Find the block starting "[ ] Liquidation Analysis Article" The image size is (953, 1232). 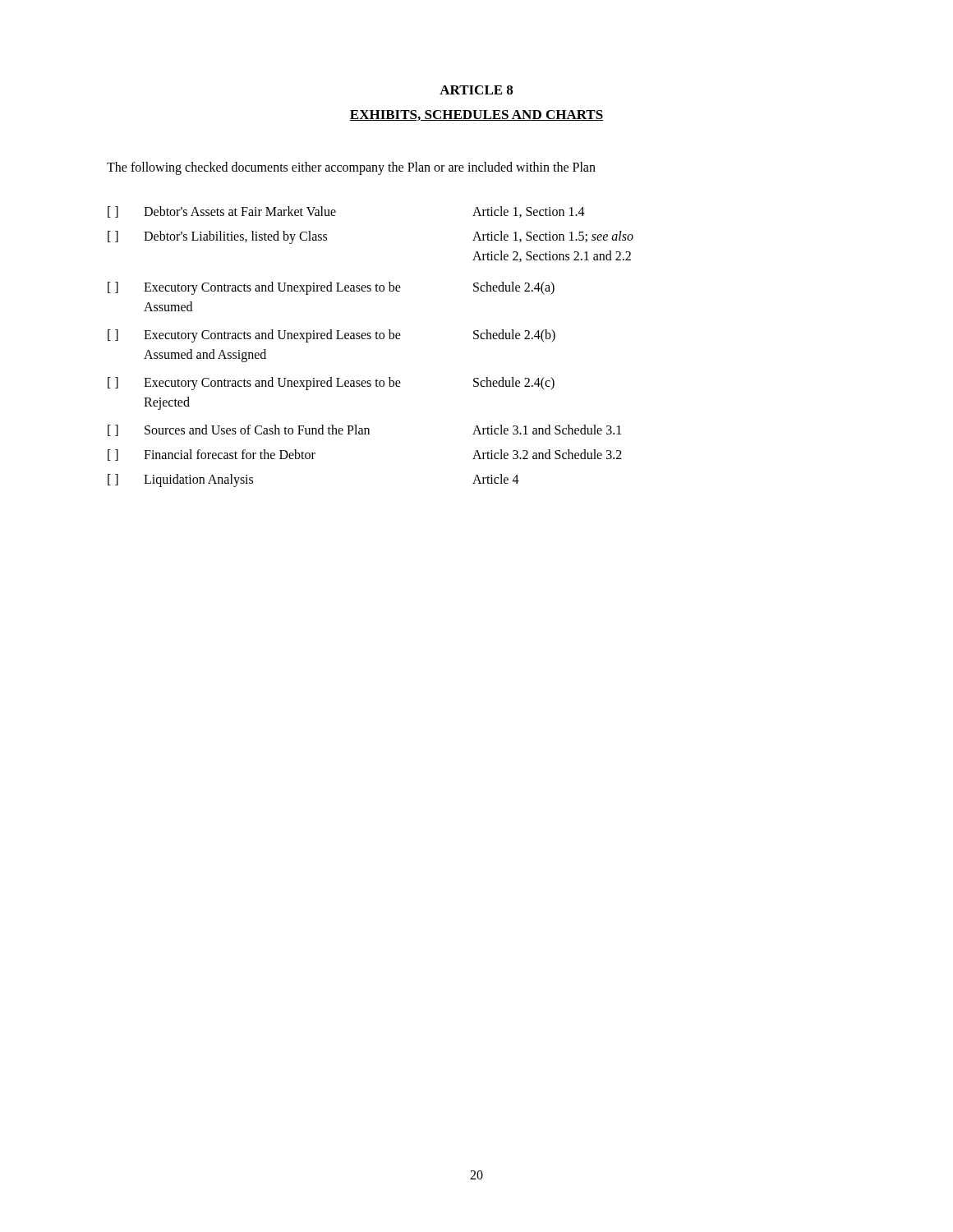point(476,480)
